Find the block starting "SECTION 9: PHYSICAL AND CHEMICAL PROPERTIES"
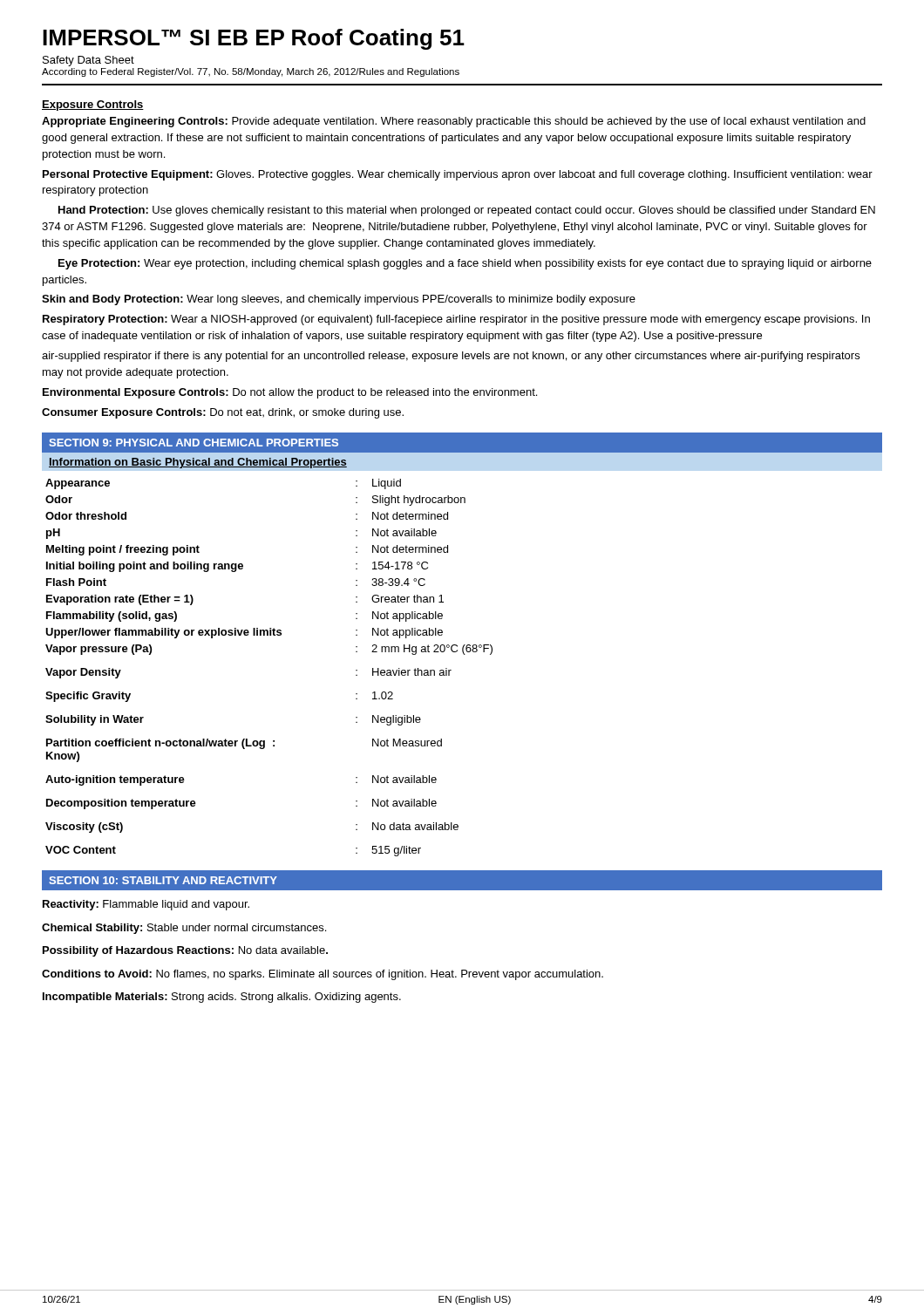 click(194, 443)
